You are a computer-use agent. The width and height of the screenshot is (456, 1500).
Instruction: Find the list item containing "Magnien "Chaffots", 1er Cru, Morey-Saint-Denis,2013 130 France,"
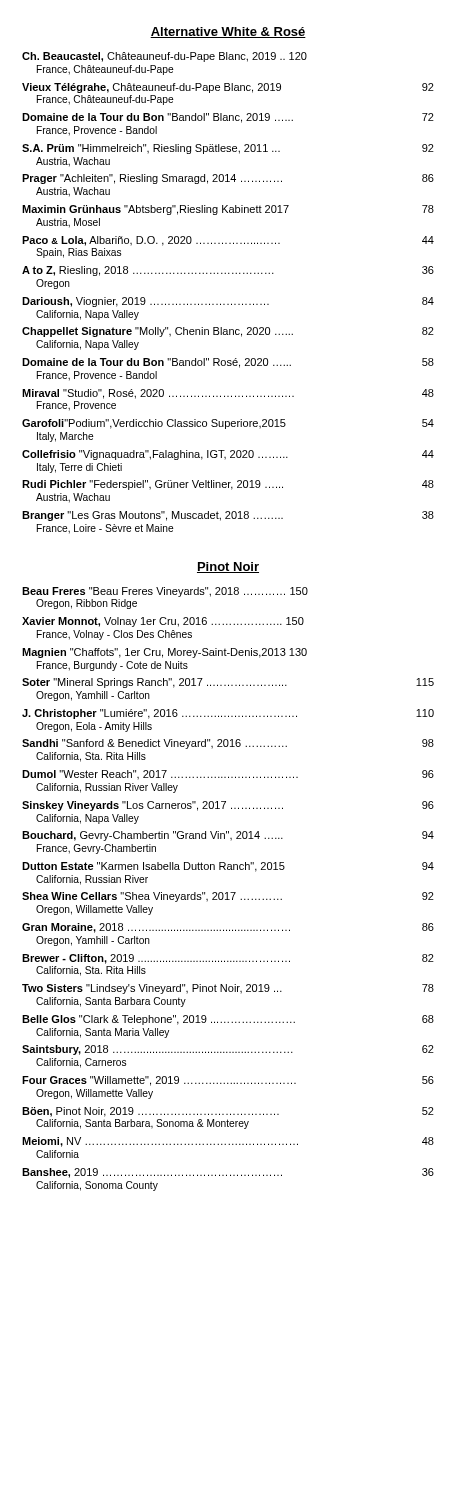[228, 658]
